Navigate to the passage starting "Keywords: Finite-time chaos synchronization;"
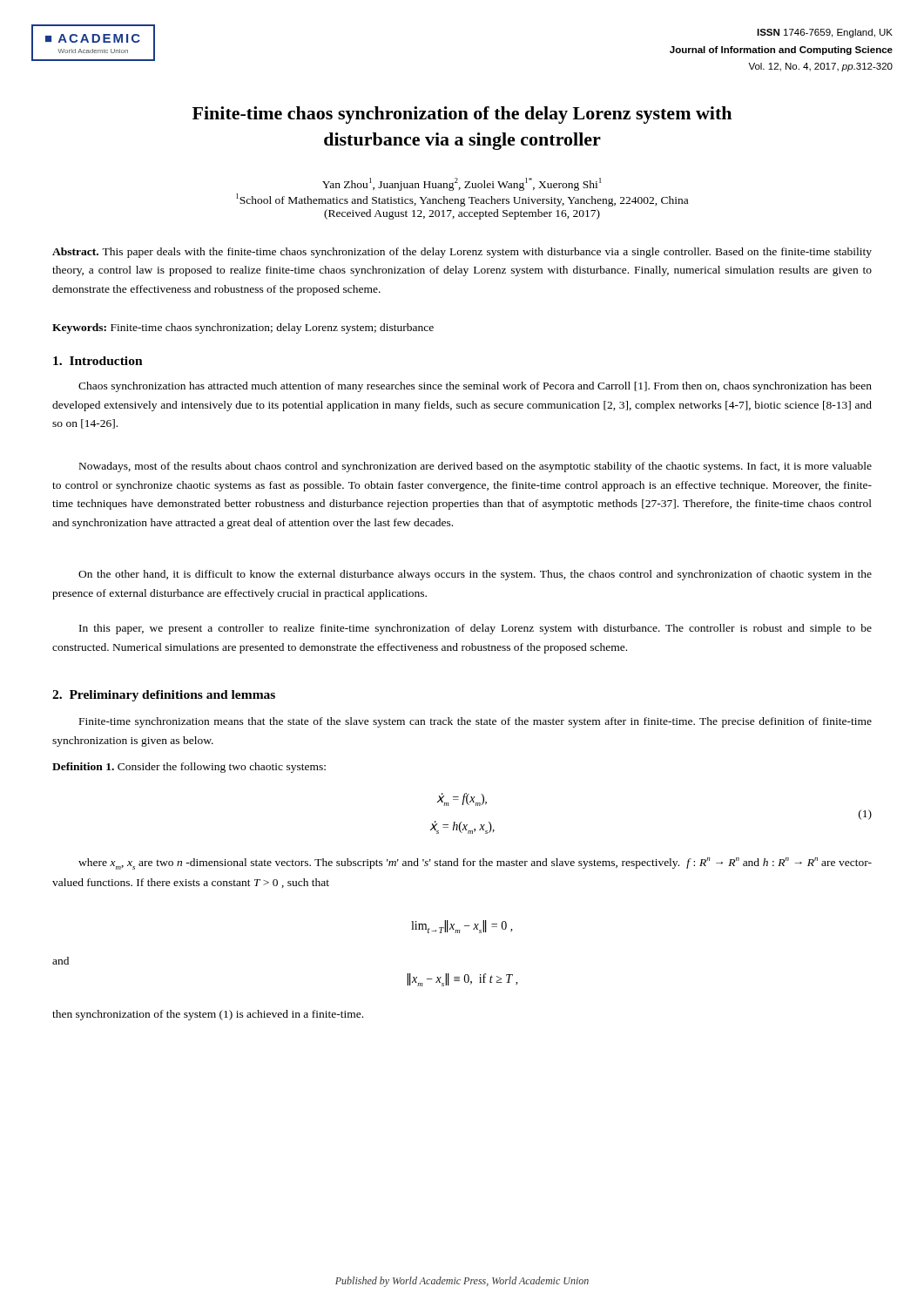The image size is (924, 1307). tap(243, 327)
